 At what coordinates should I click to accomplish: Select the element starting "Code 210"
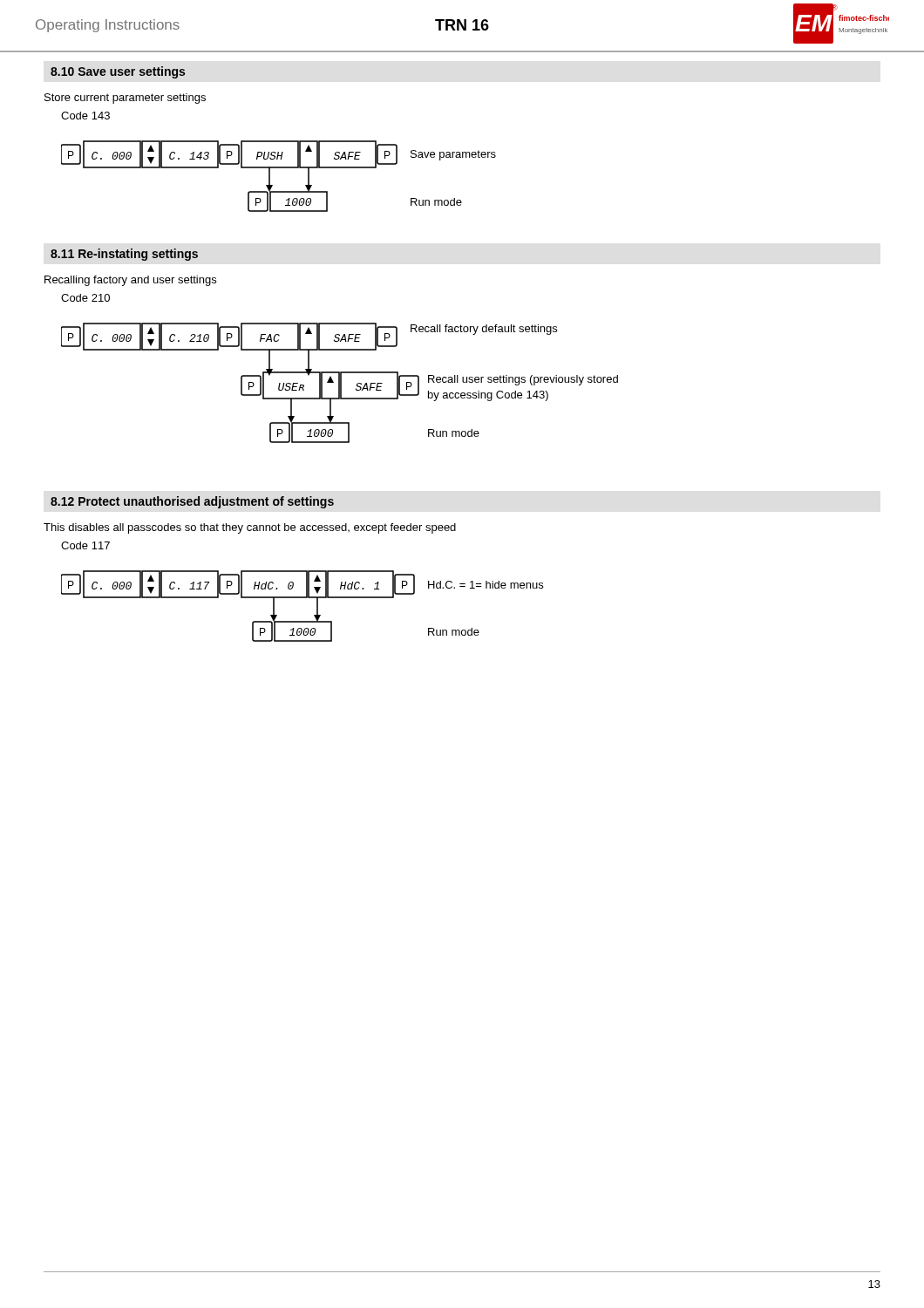point(86,298)
